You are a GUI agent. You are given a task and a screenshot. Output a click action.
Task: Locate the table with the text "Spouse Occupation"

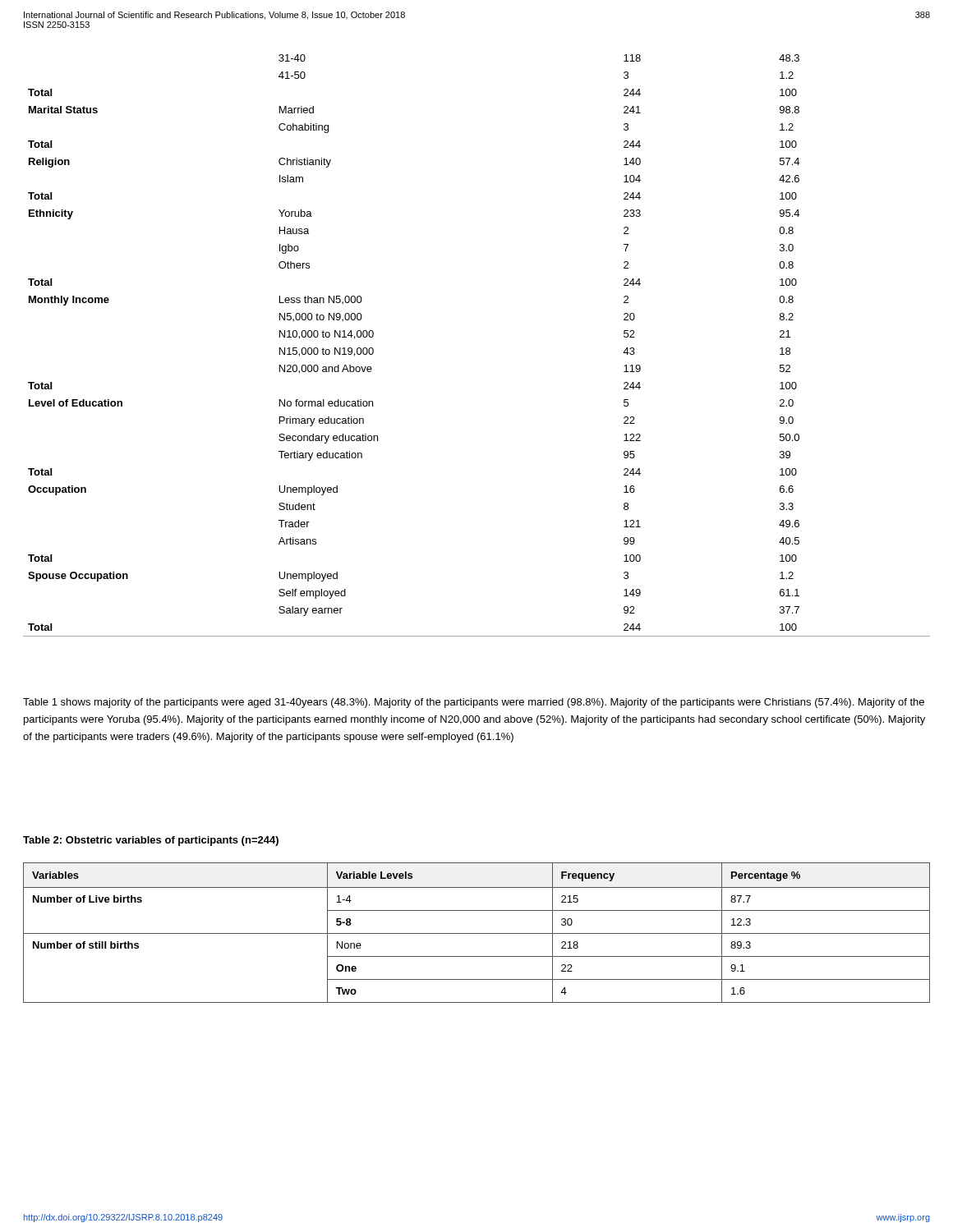(476, 343)
